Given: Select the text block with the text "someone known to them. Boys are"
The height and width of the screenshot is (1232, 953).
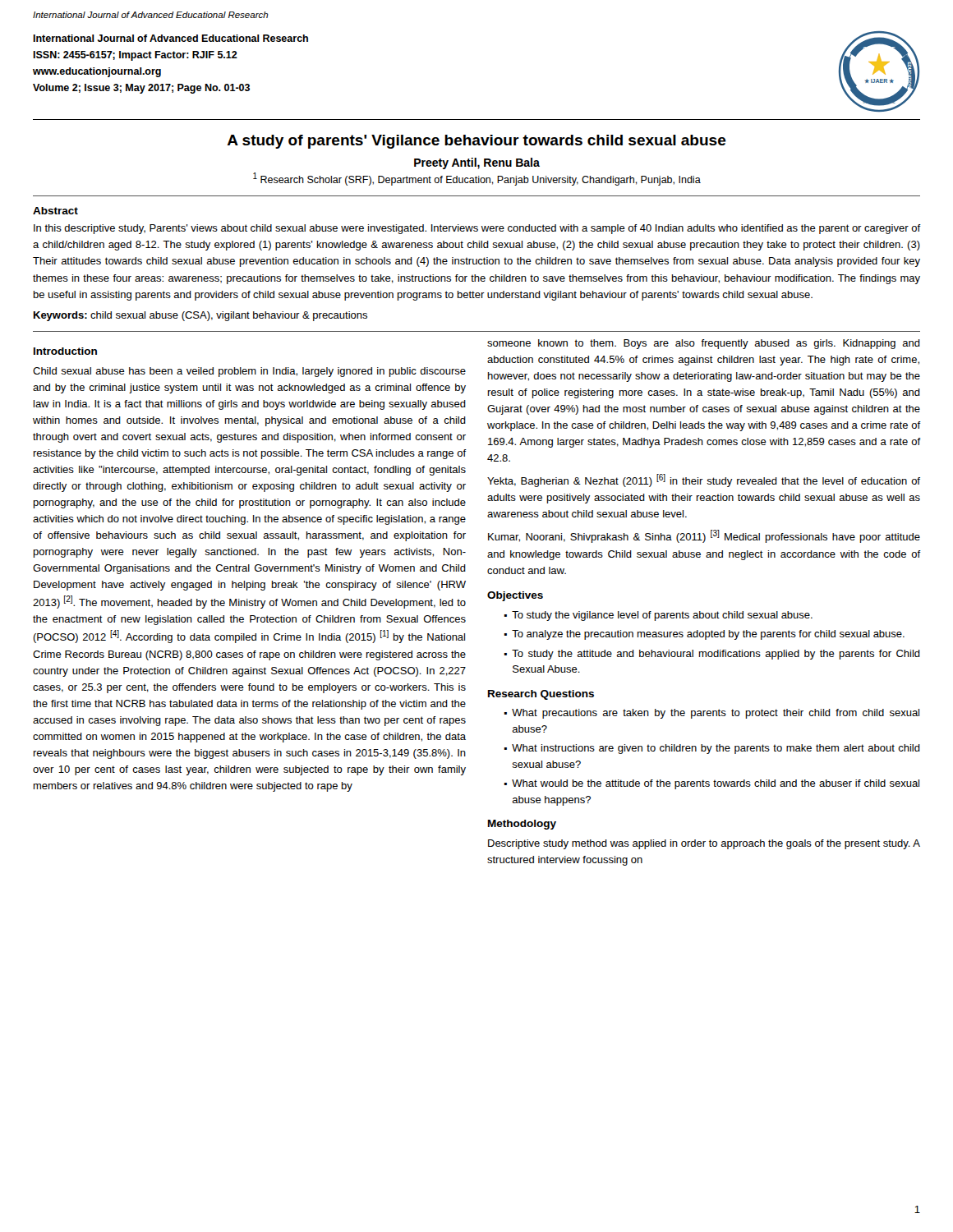Looking at the screenshot, I should point(704,344).
